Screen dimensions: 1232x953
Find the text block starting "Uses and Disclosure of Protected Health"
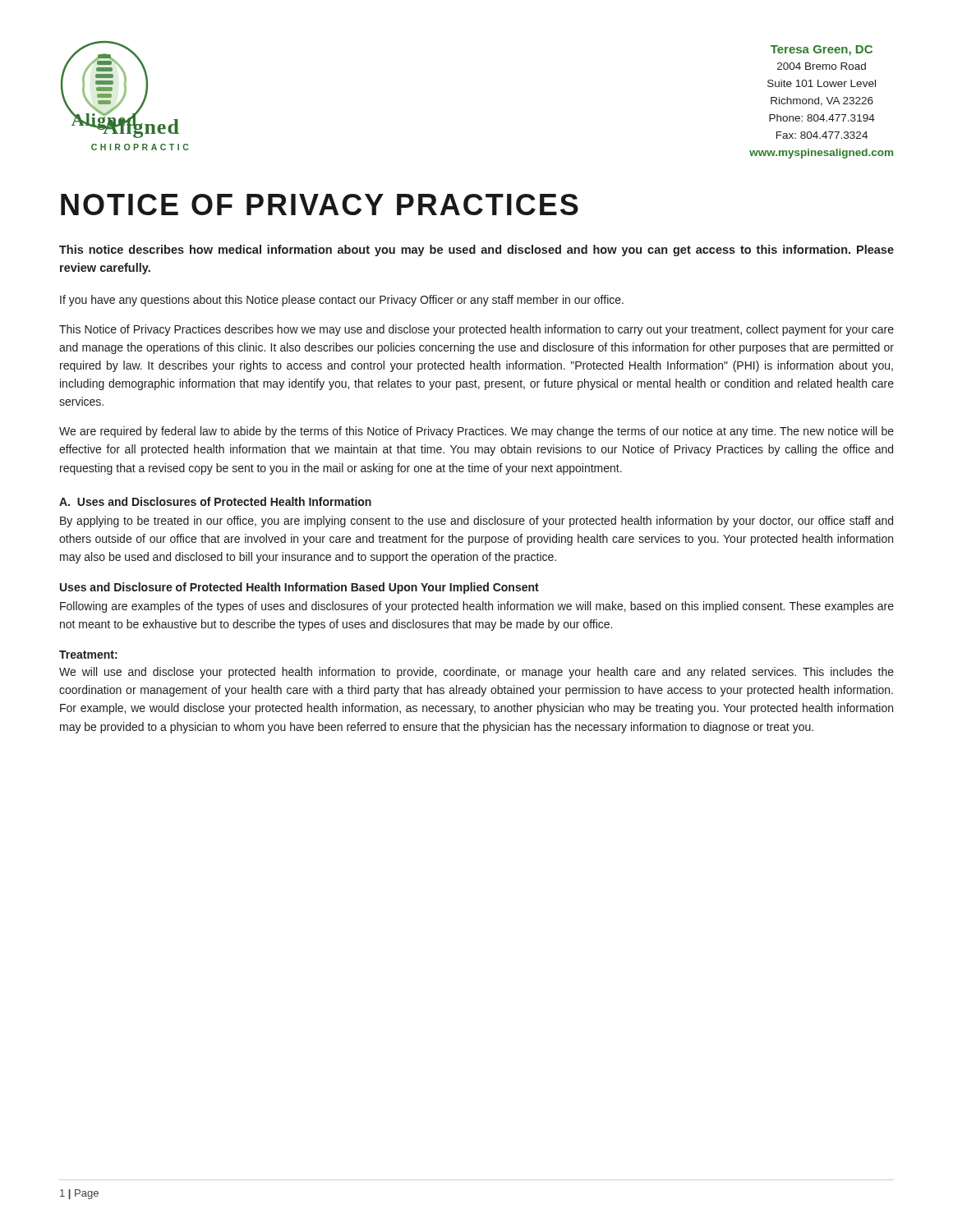point(299,587)
